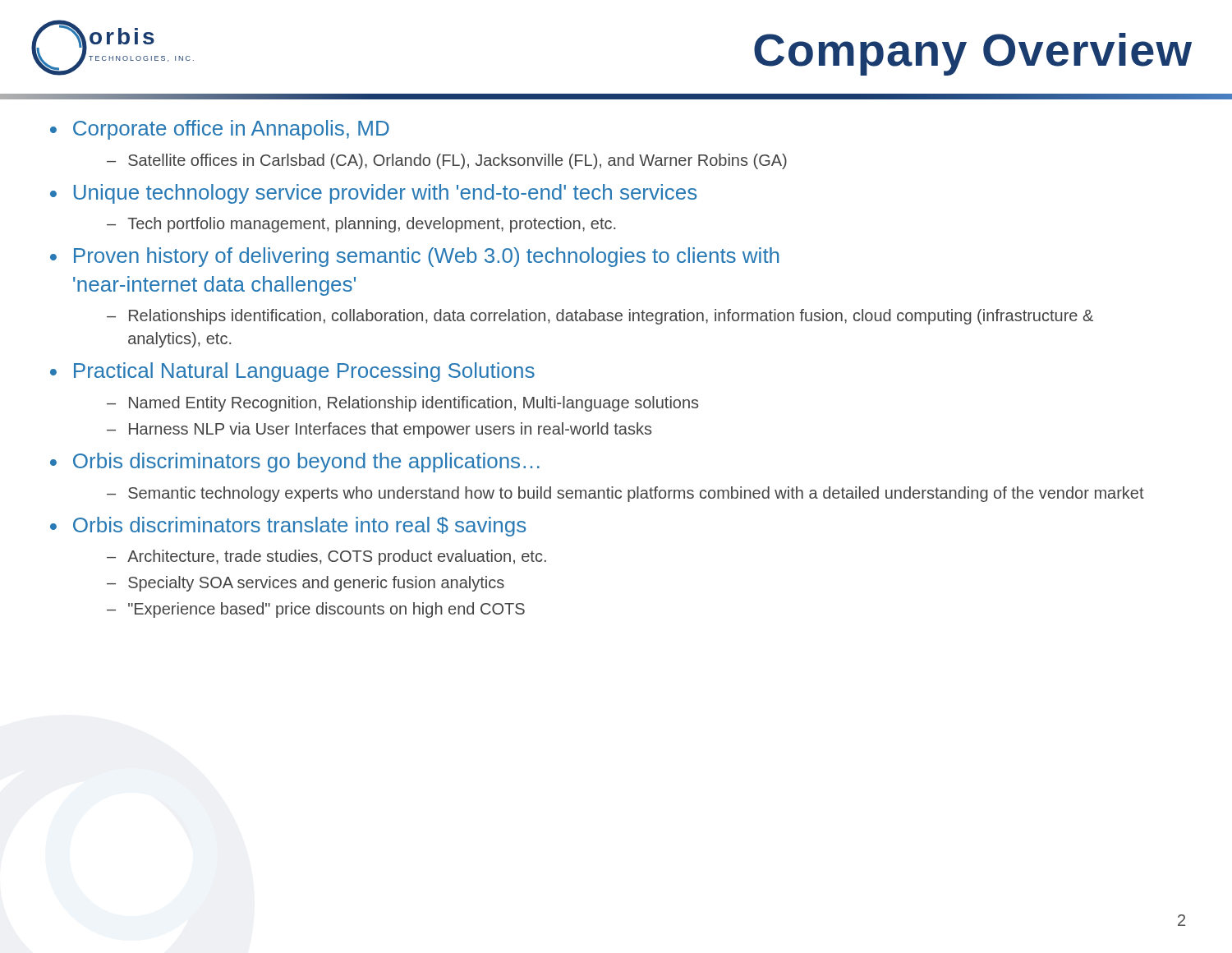The width and height of the screenshot is (1232, 953).
Task: Click on the text starting "• Orbis discriminators go beyond"
Action: [296, 461]
